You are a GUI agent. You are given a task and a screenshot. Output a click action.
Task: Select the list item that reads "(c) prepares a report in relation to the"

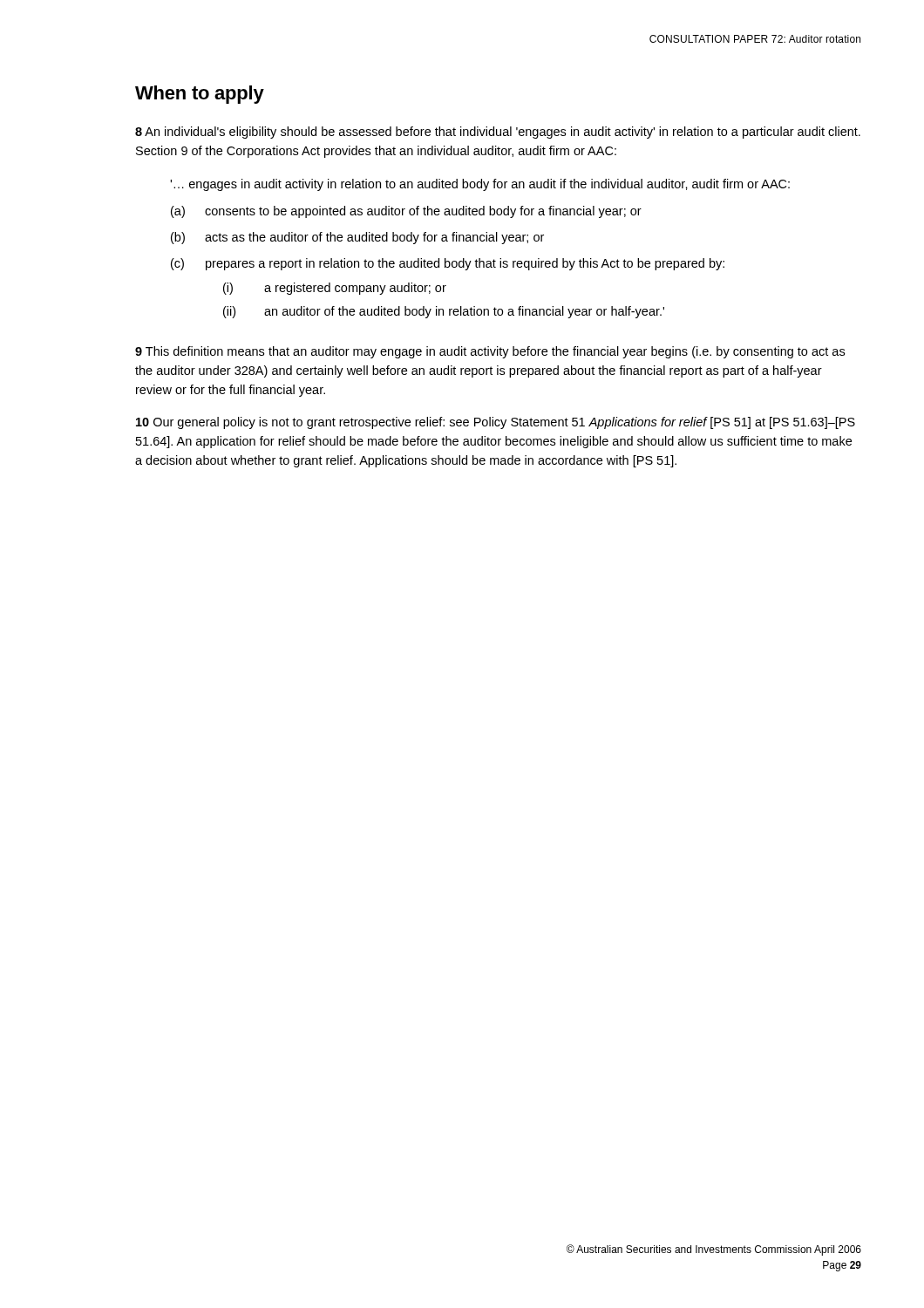tap(448, 264)
